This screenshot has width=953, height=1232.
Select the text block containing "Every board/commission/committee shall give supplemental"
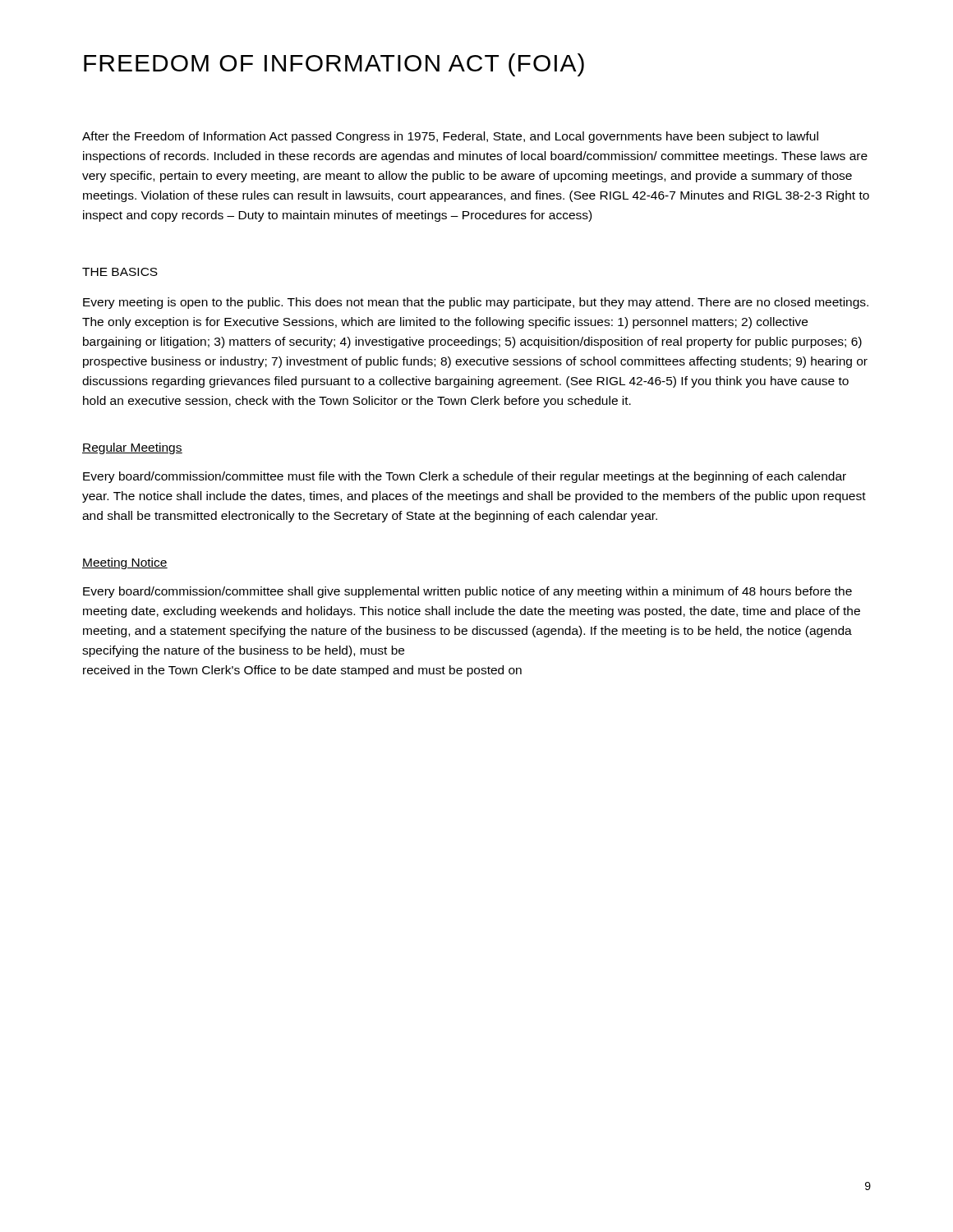point(471,631)
